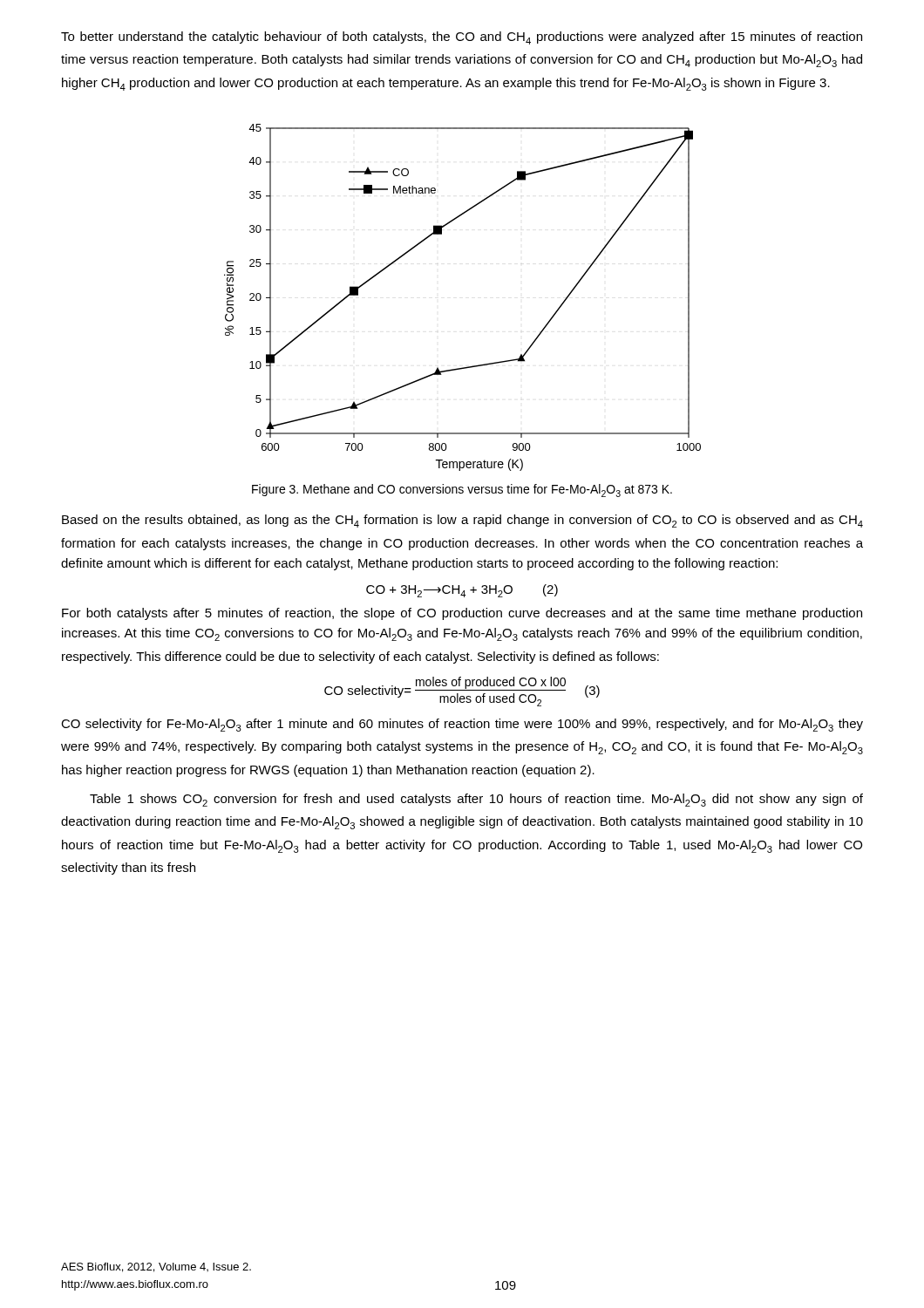Click on the block starting "For both catalysts after 5 minutes of"
This screenshot has height=1308, width=924.
pos(462,634)
